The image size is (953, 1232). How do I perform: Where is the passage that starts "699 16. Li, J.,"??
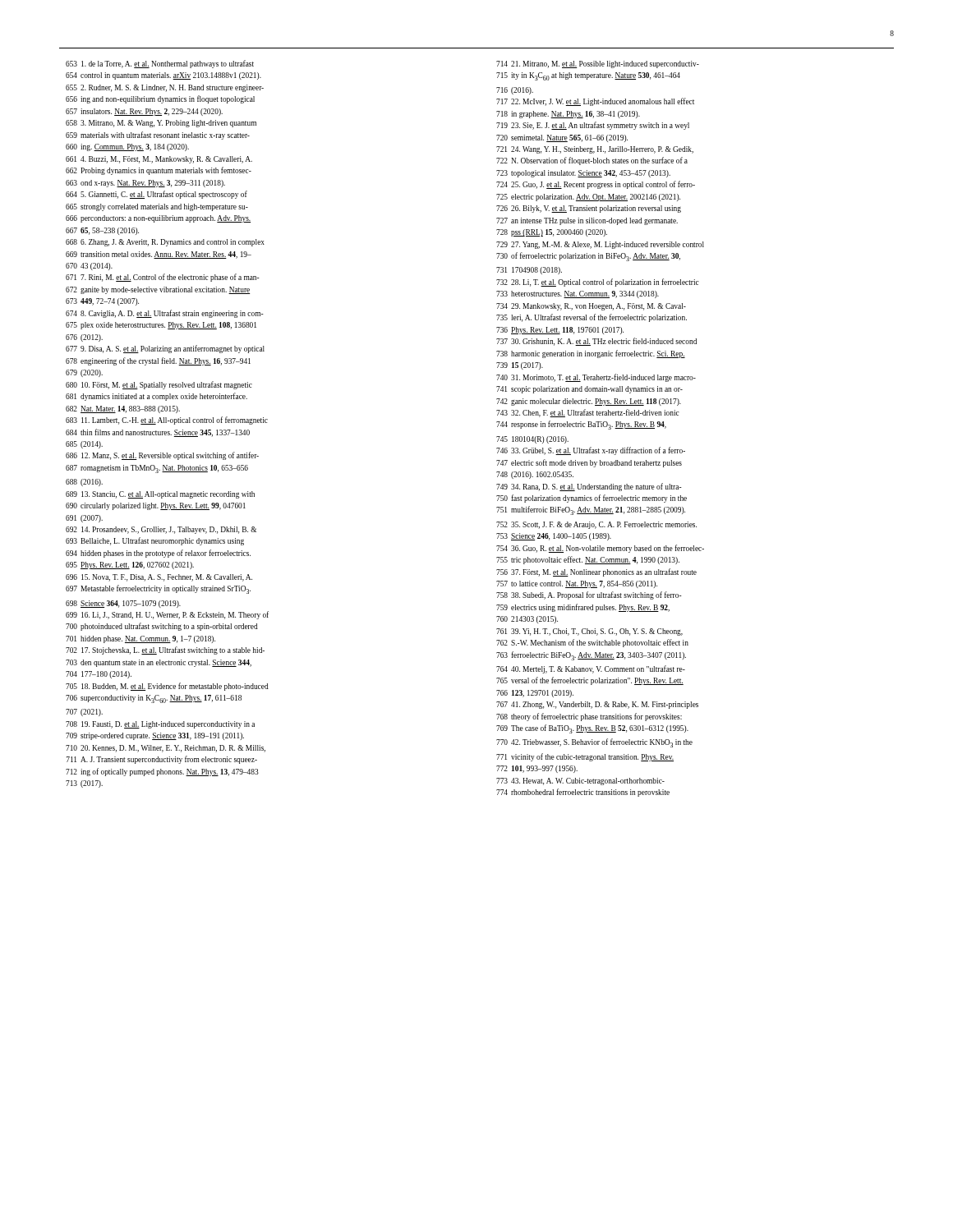pyautogui.click(x=261, y=616)
